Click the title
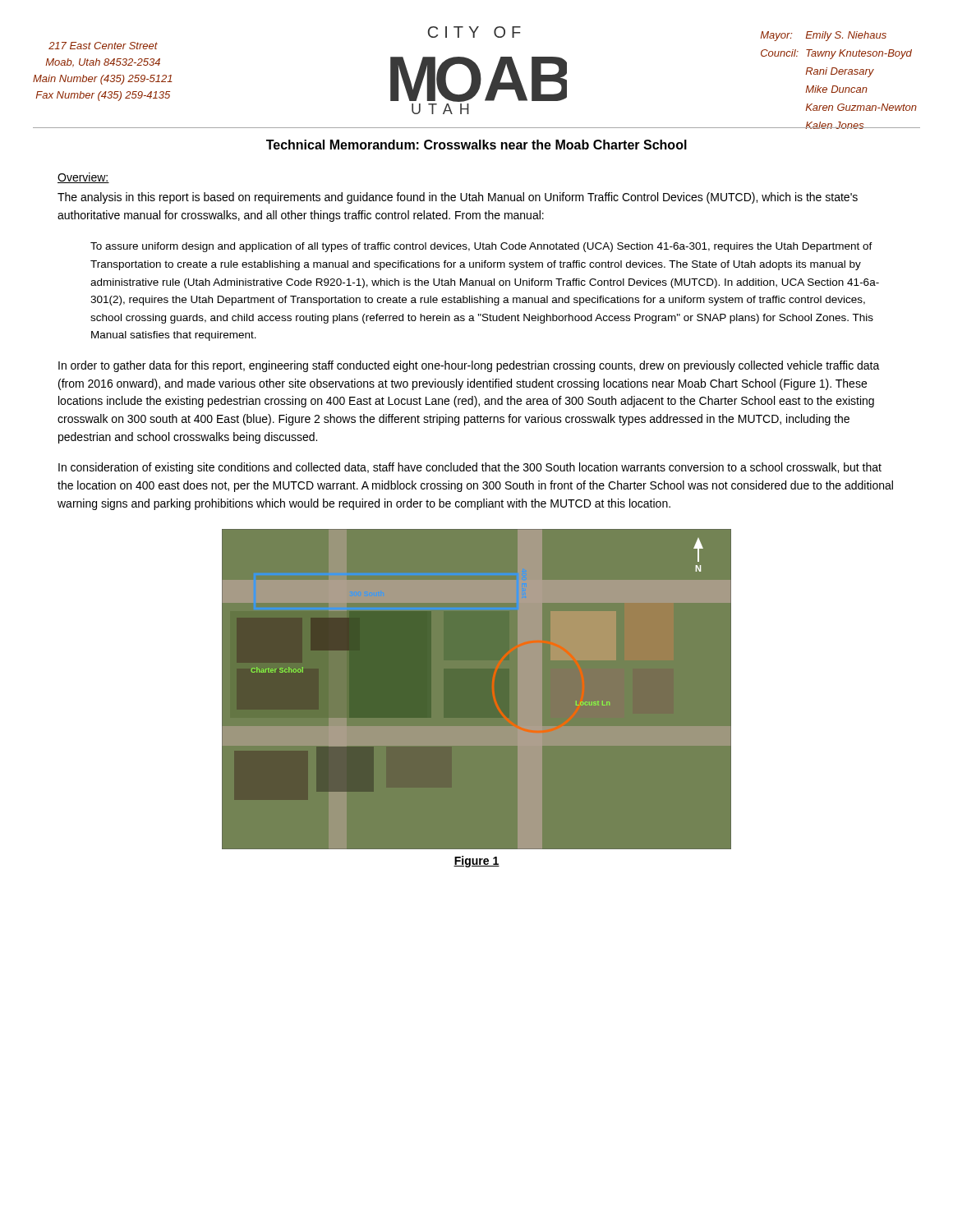 coord(476,145)
